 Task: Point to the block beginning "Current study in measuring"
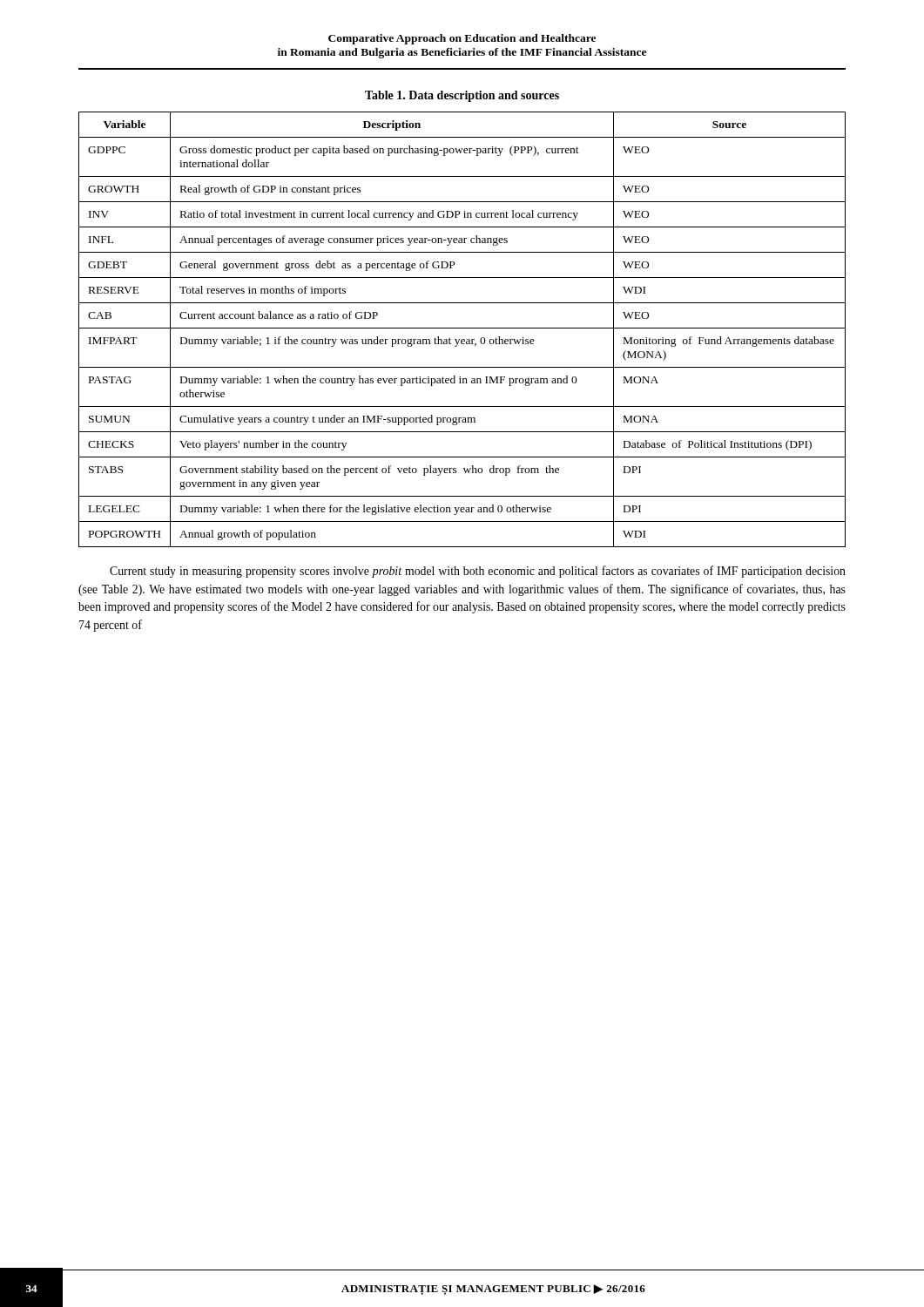point(462,598)
